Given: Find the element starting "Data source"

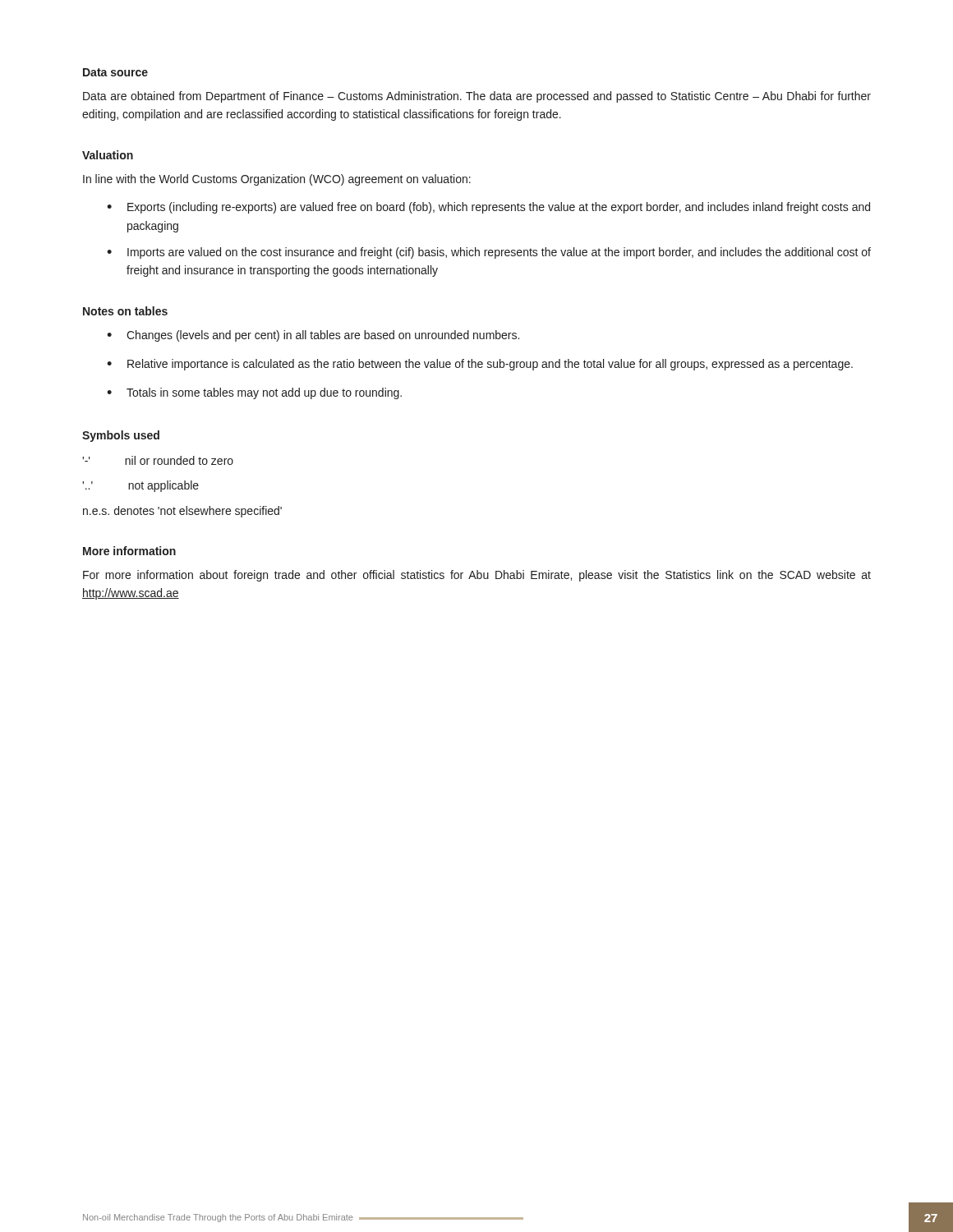Looking at the screenshot, I should click(115, 72).
